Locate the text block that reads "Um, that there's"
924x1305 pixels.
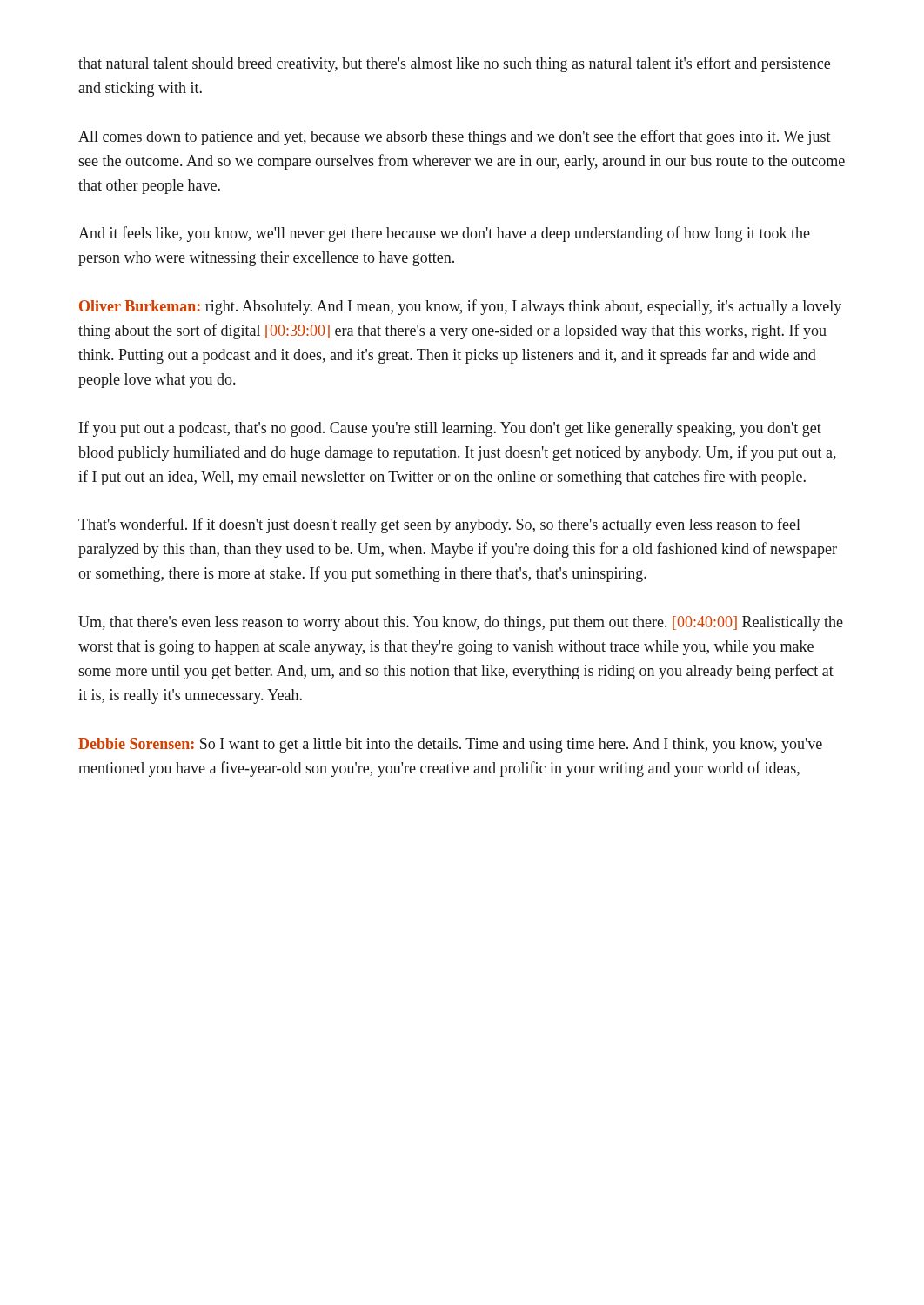coord(461,659)
